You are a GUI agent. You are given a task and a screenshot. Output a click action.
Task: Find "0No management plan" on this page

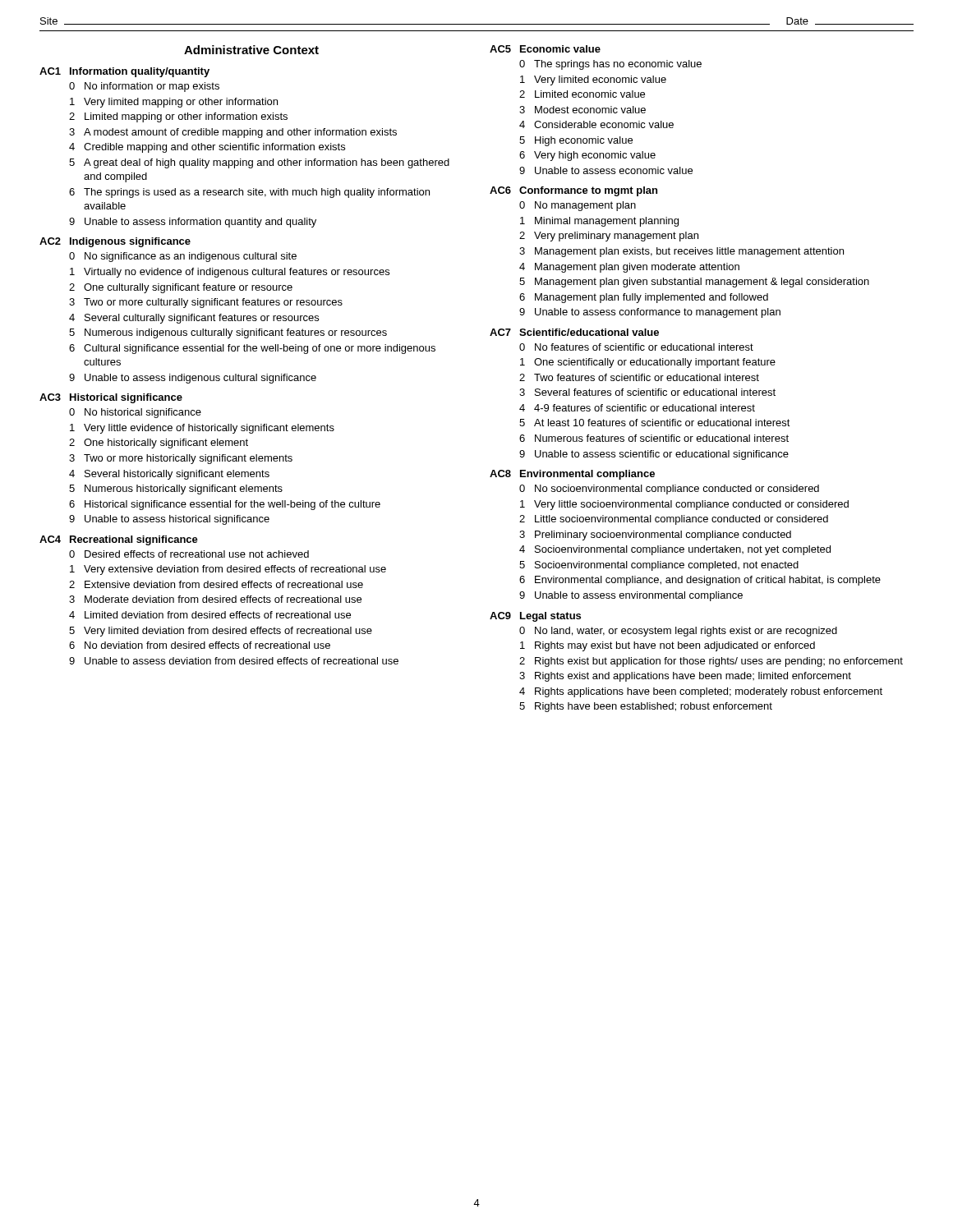coord(578,205)
